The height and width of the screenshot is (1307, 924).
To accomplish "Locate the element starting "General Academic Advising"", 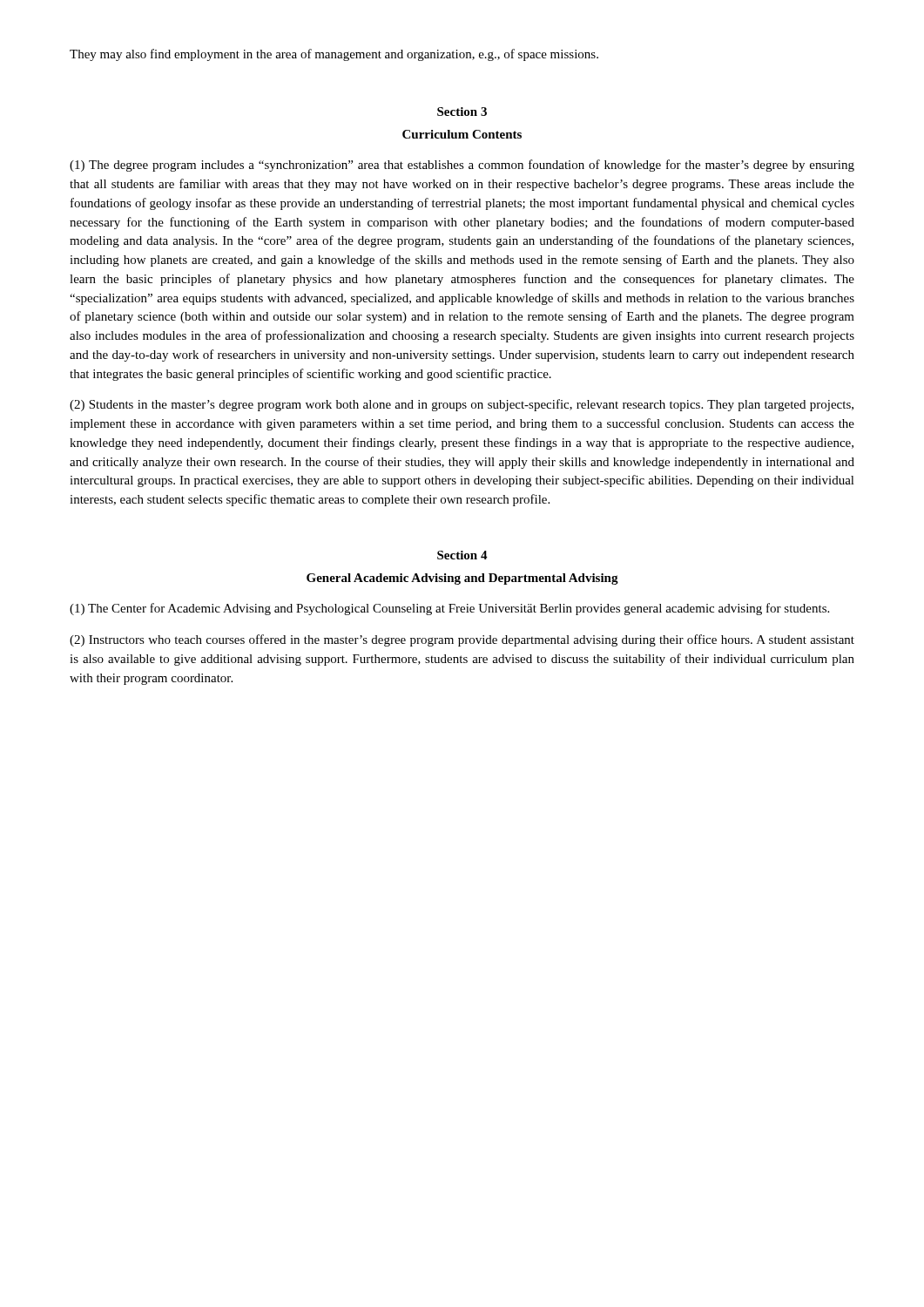I will (x=462, y=577).
